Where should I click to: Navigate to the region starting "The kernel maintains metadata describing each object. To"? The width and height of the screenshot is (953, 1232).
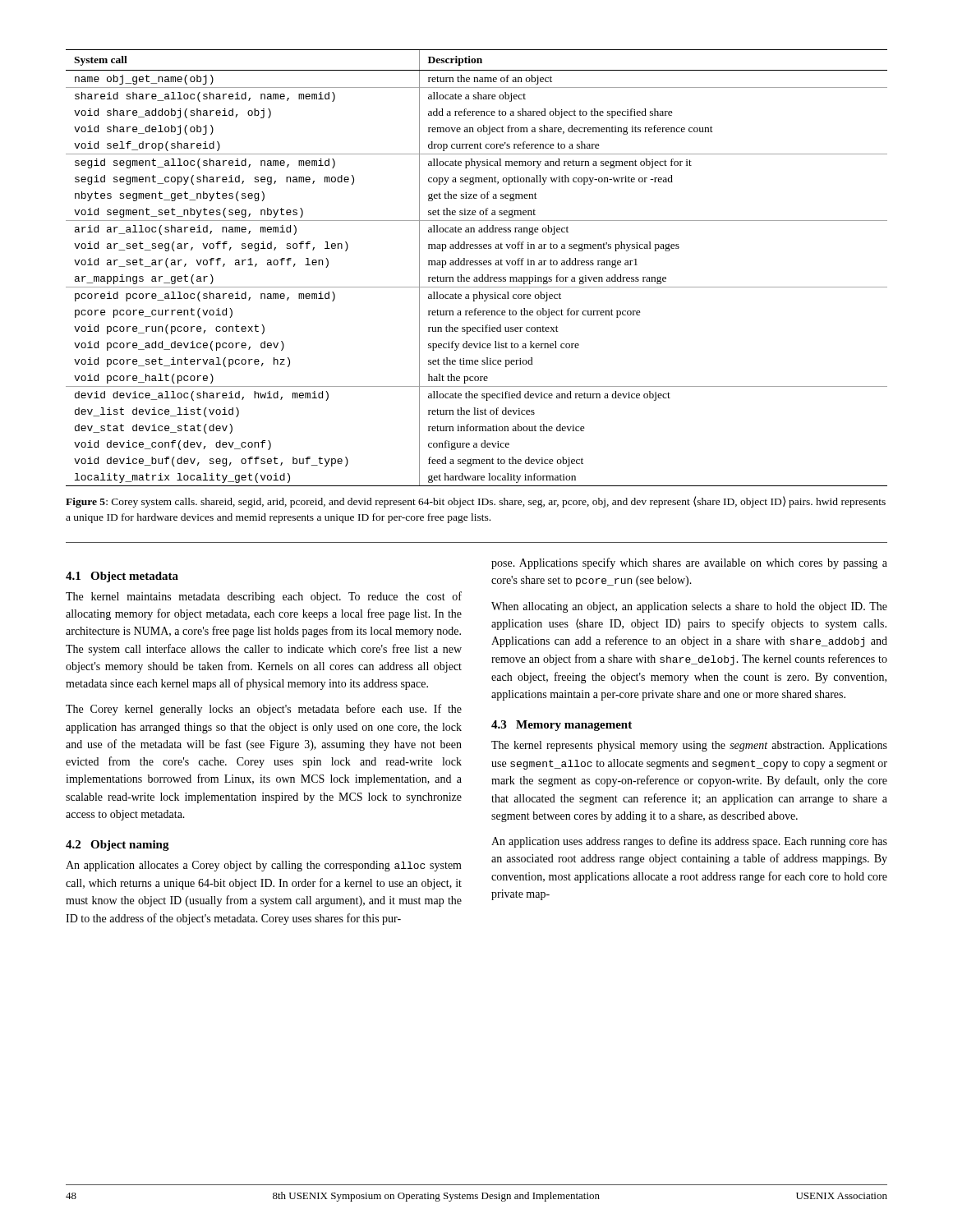coord(264,640)
